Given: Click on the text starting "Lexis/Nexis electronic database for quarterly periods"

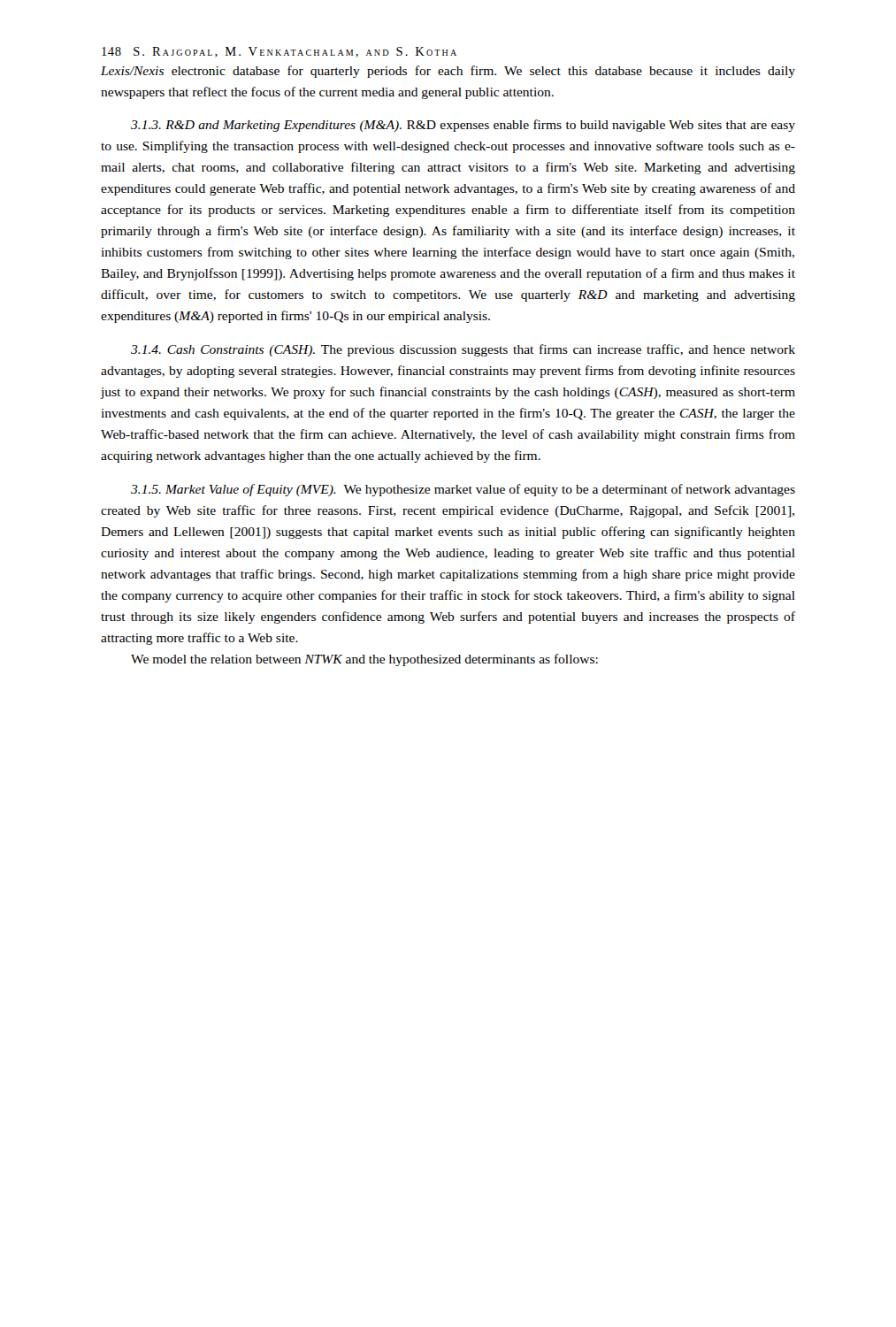Looking at the screenshot, I should [448, 81].
